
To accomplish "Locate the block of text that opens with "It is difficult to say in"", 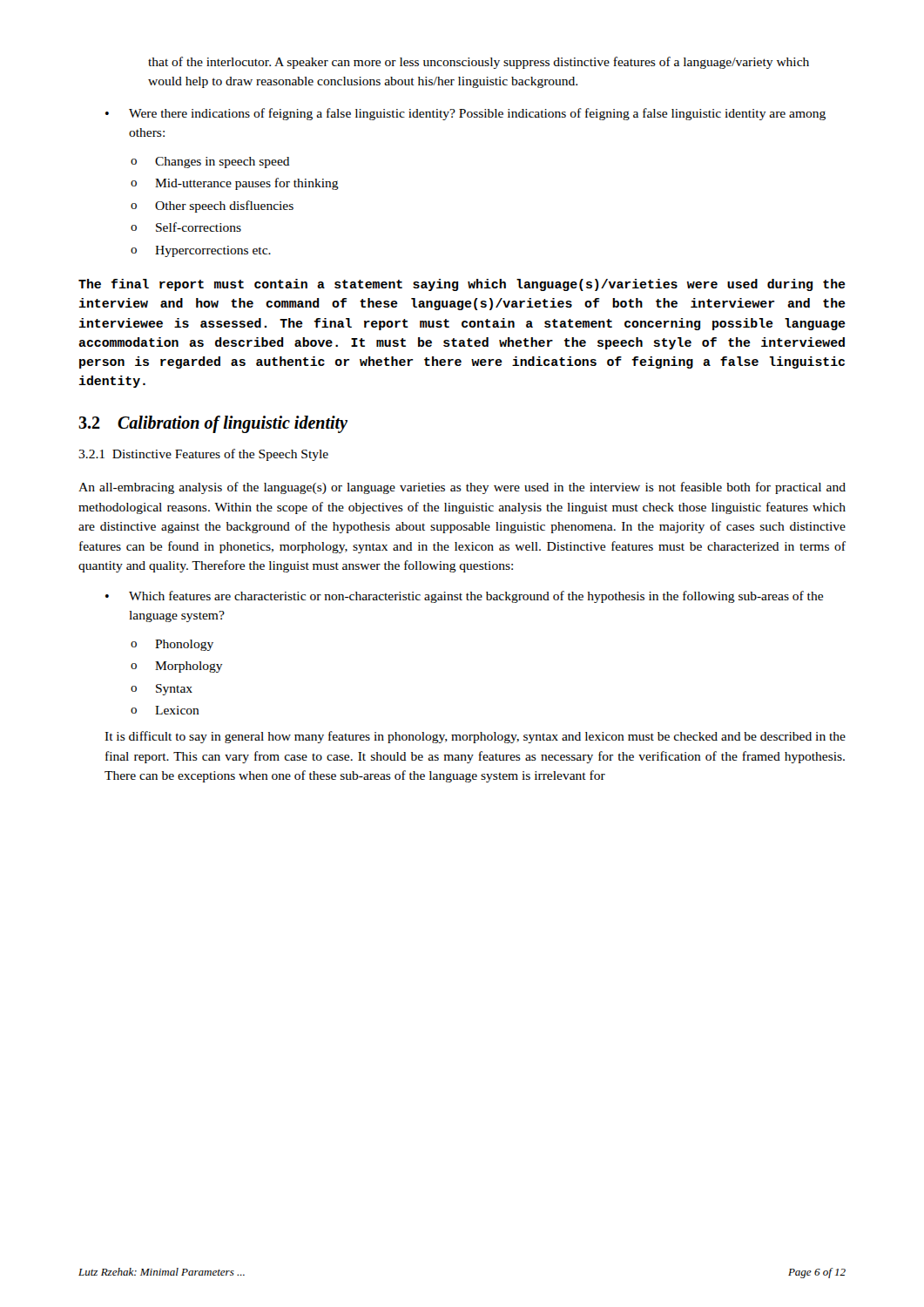I will tap(462, 756).
